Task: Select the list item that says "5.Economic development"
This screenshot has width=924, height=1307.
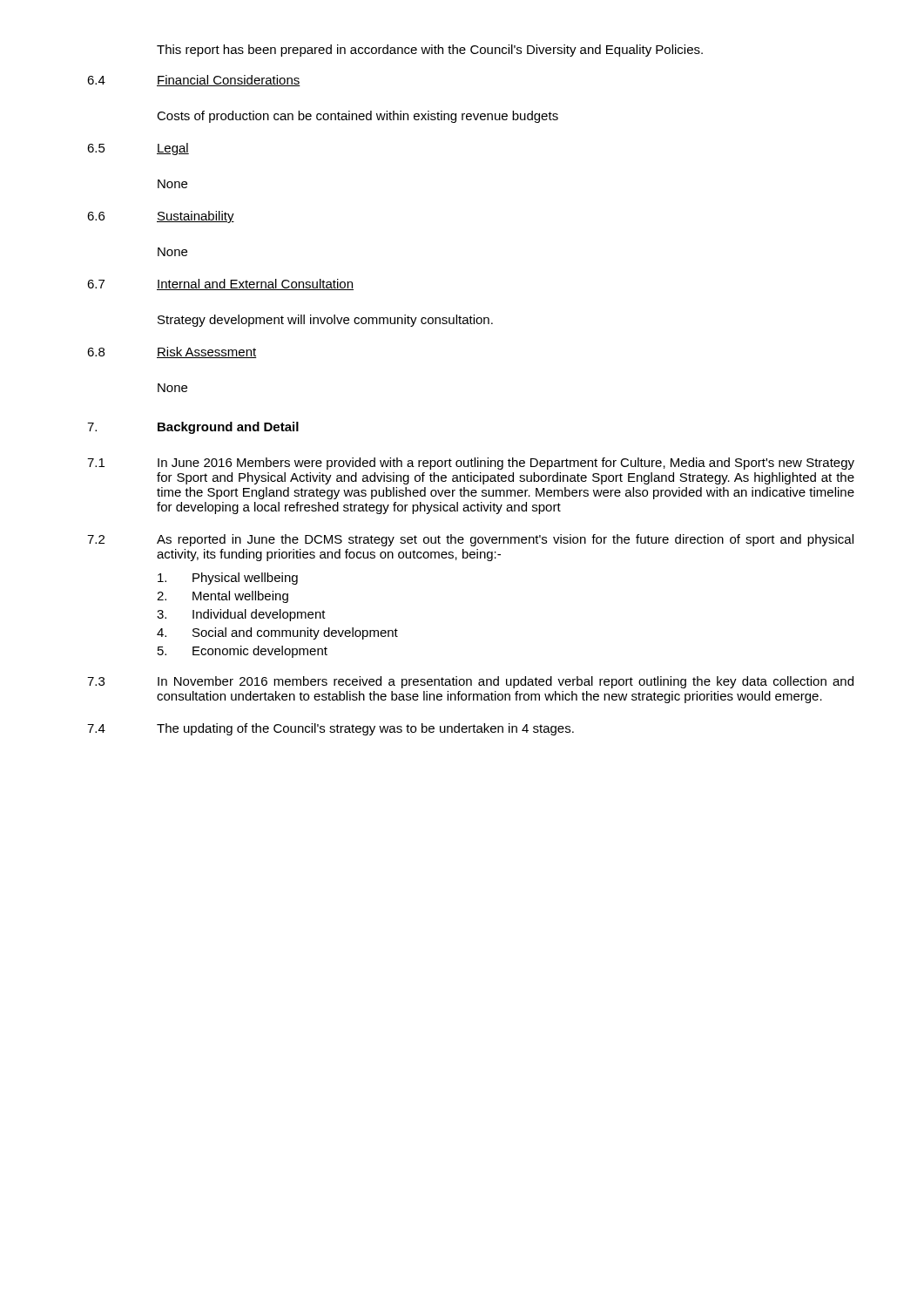Action: (243, 652)
